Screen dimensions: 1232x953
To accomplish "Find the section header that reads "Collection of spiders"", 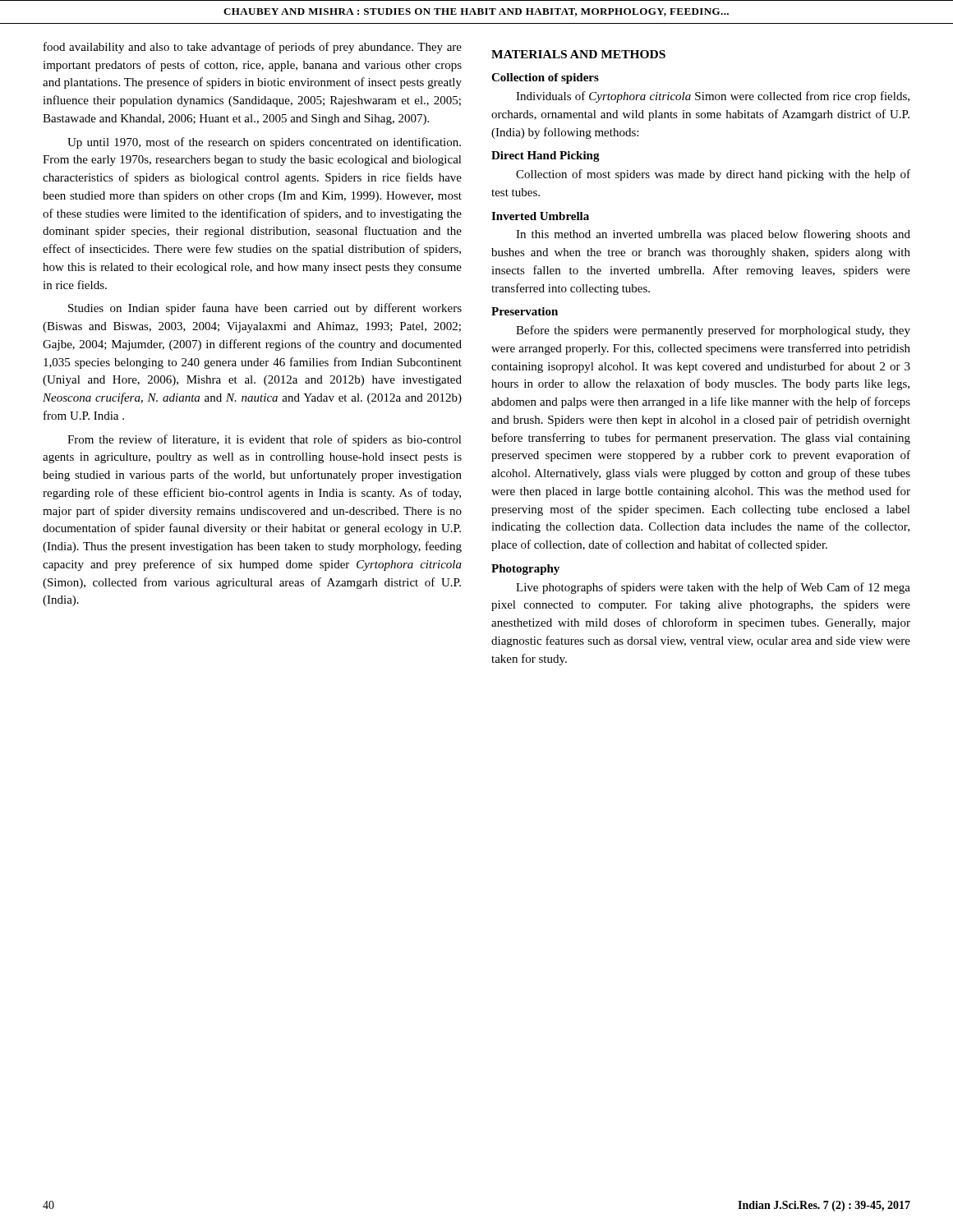I will [x=545, y=77].
